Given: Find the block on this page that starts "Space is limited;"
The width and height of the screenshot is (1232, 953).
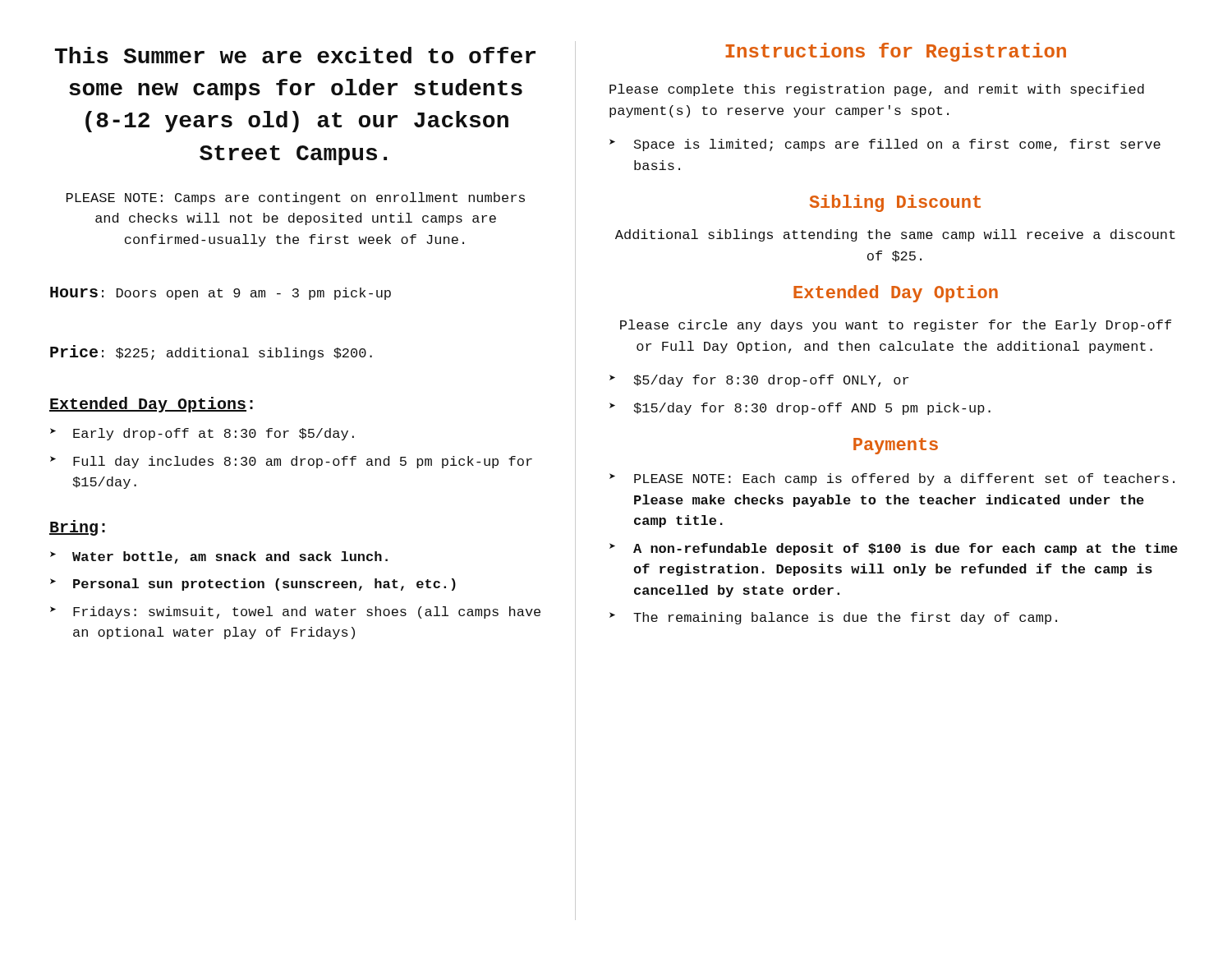Looking at the screenshot, I should 897,155.
